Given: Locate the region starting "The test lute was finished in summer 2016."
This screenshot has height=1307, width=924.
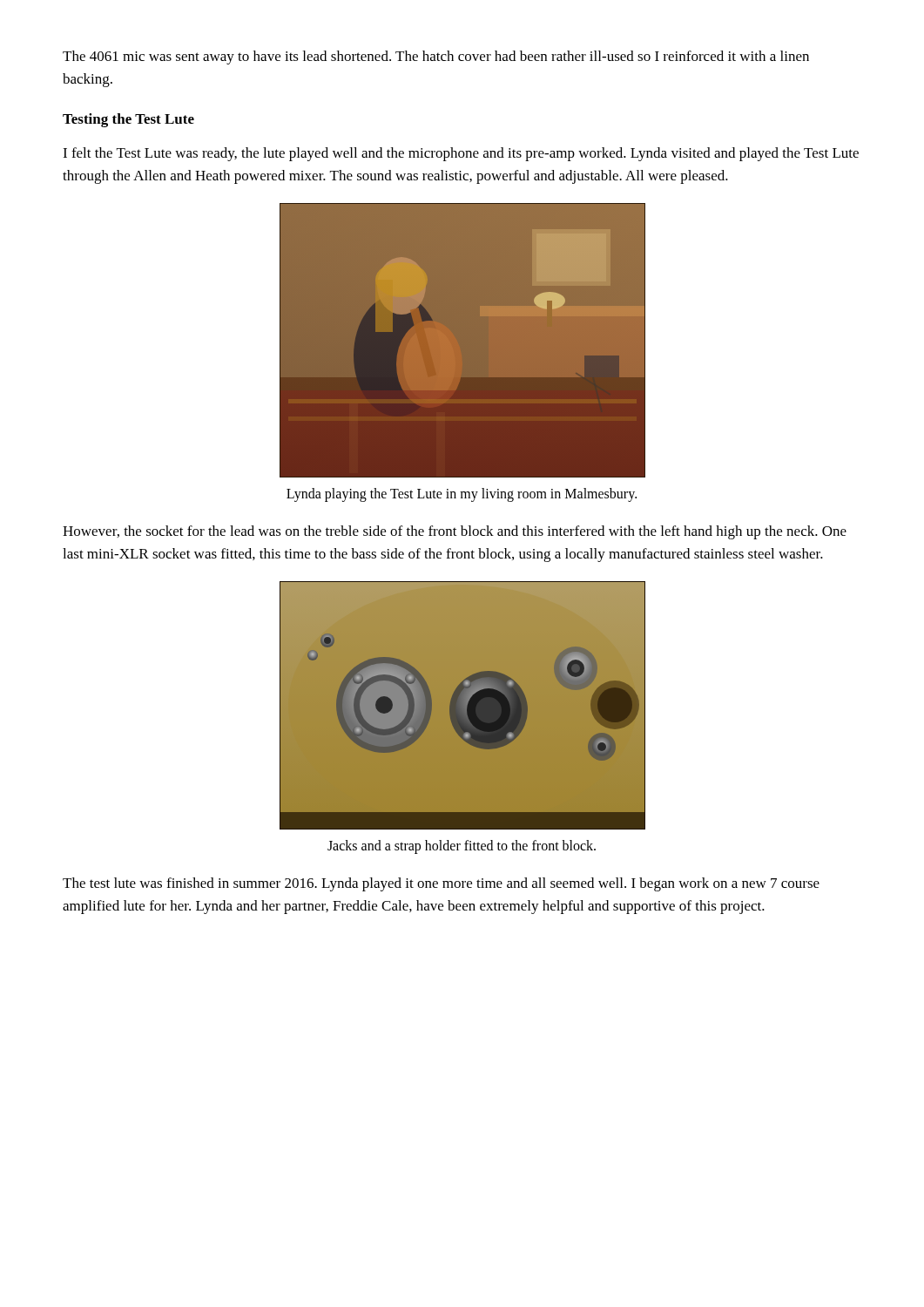Looking at the screenshot, I should click(x=441, y=894).
